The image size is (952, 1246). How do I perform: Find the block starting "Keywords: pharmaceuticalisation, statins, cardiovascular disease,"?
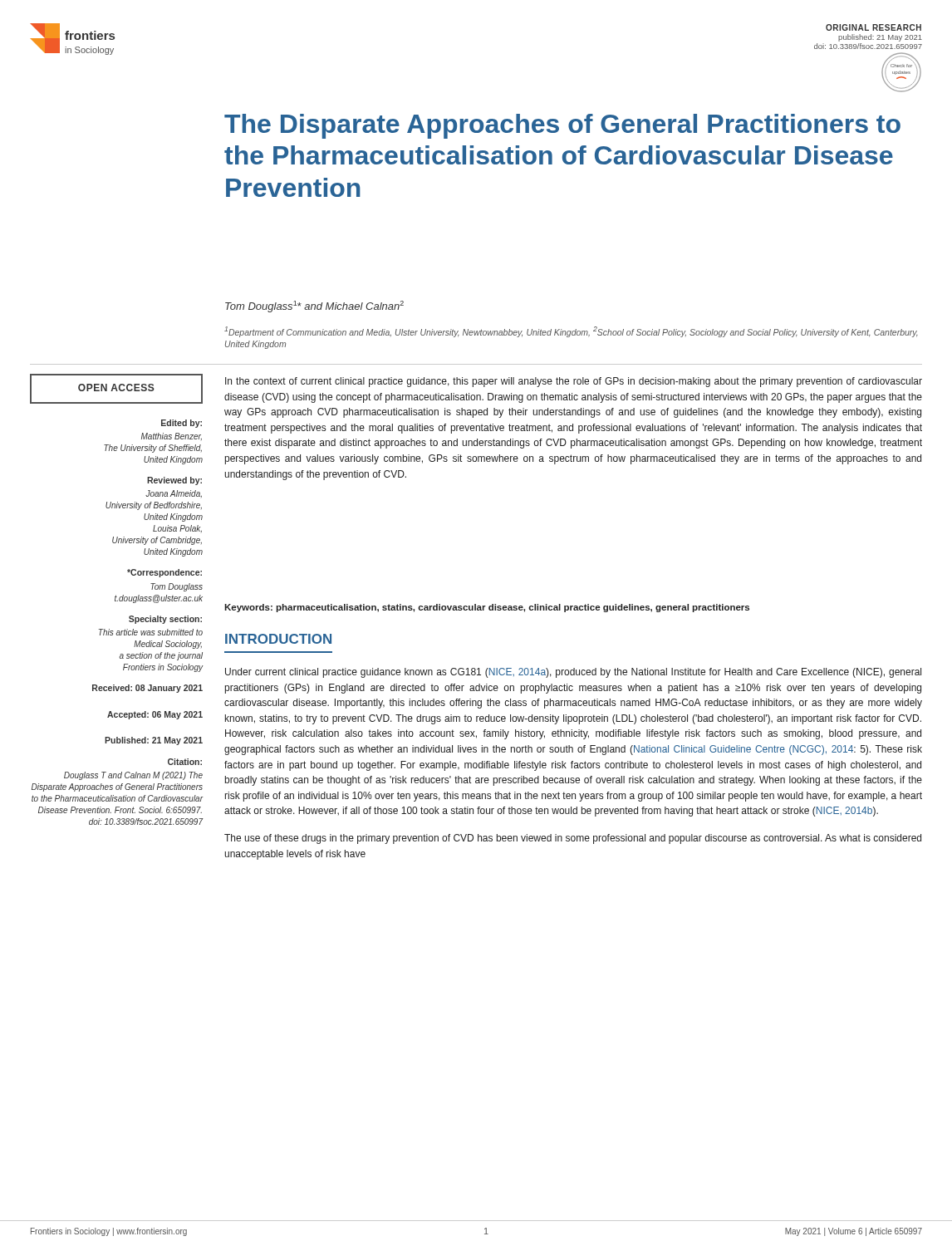tap(487, 607)
